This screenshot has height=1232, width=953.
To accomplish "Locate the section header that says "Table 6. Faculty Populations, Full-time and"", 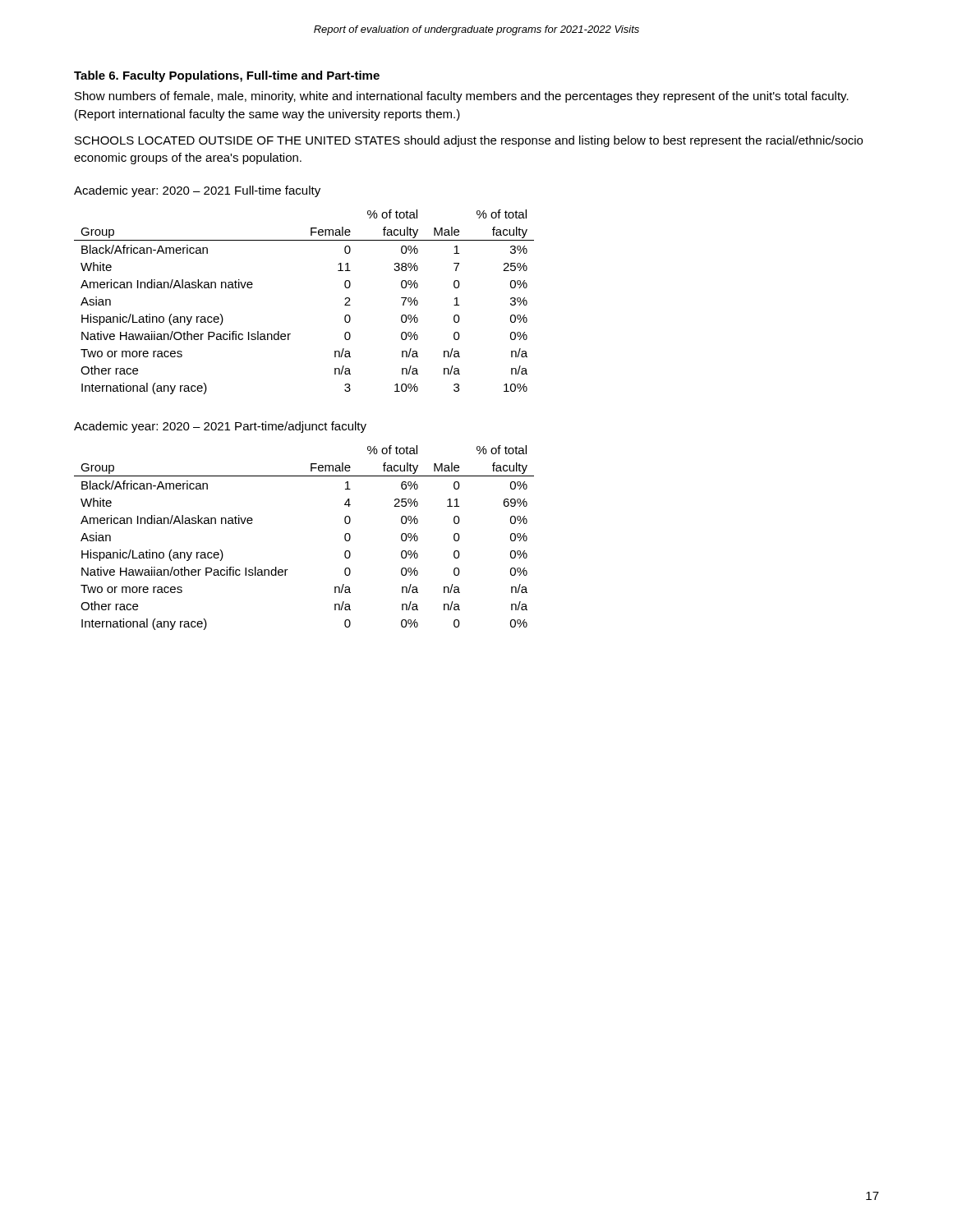I will click(227, 75).
